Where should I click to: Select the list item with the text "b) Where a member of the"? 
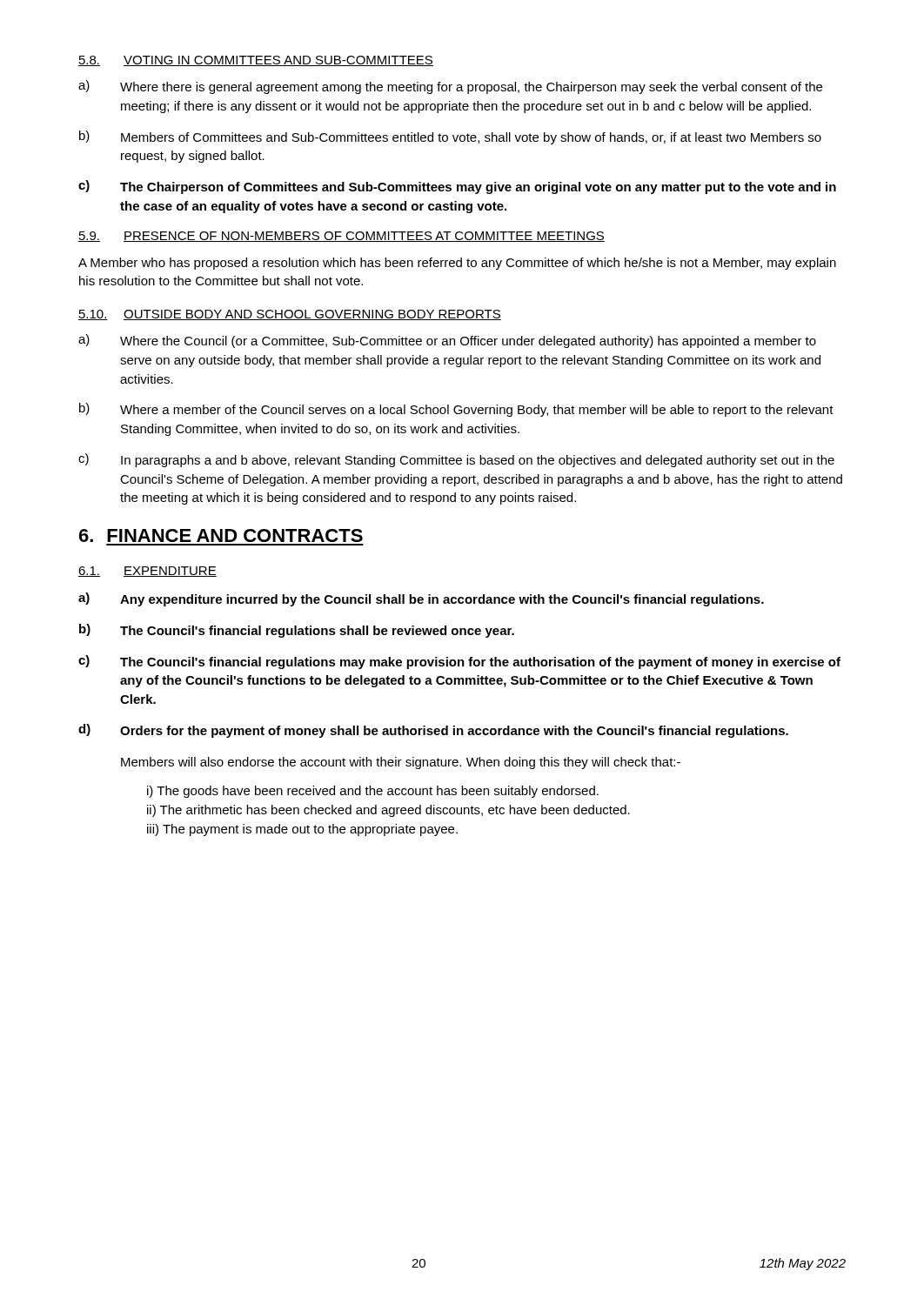[x=462, y=419]
